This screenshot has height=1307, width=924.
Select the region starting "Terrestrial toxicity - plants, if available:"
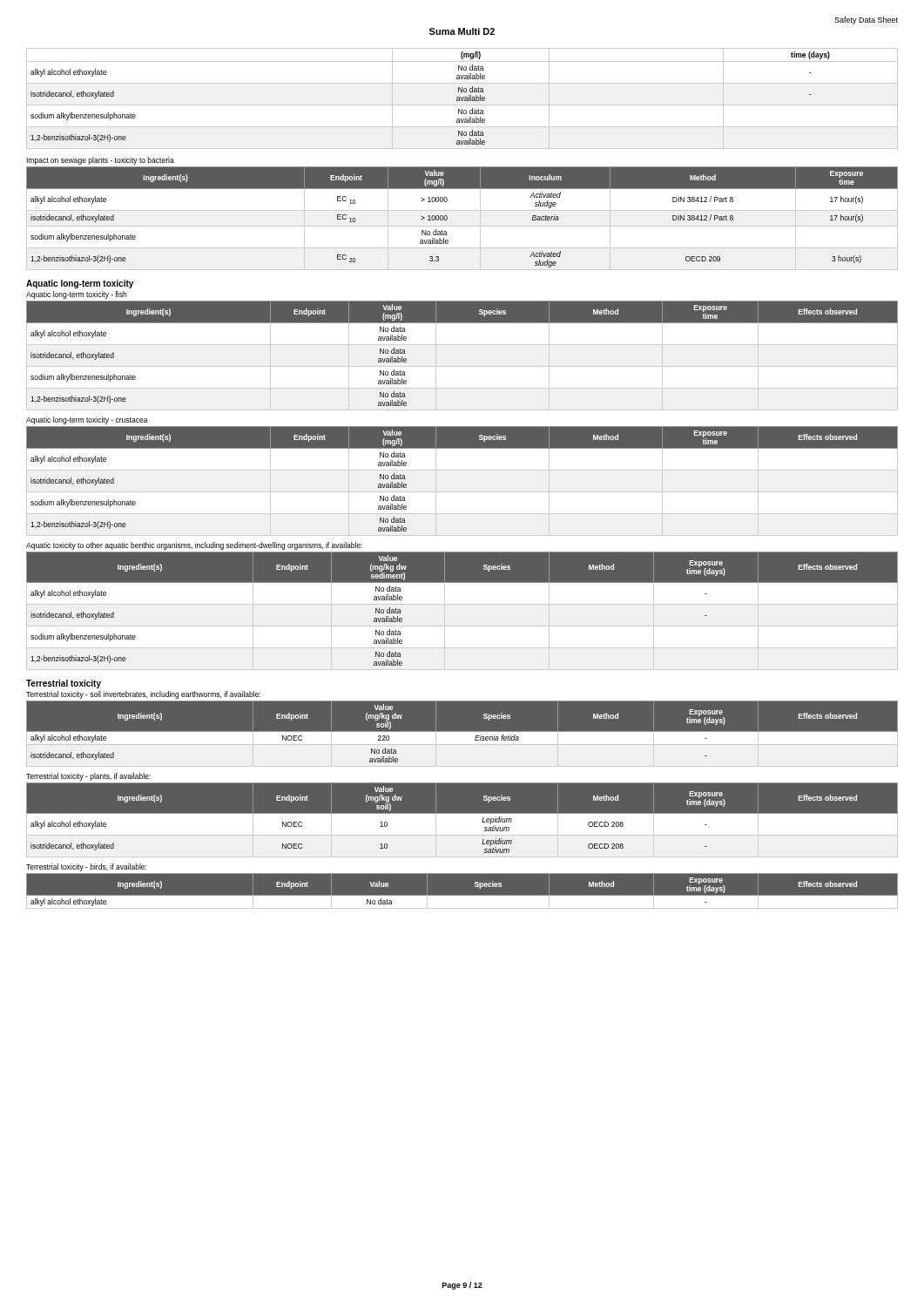pyautogui.click(x=88, y=776)
